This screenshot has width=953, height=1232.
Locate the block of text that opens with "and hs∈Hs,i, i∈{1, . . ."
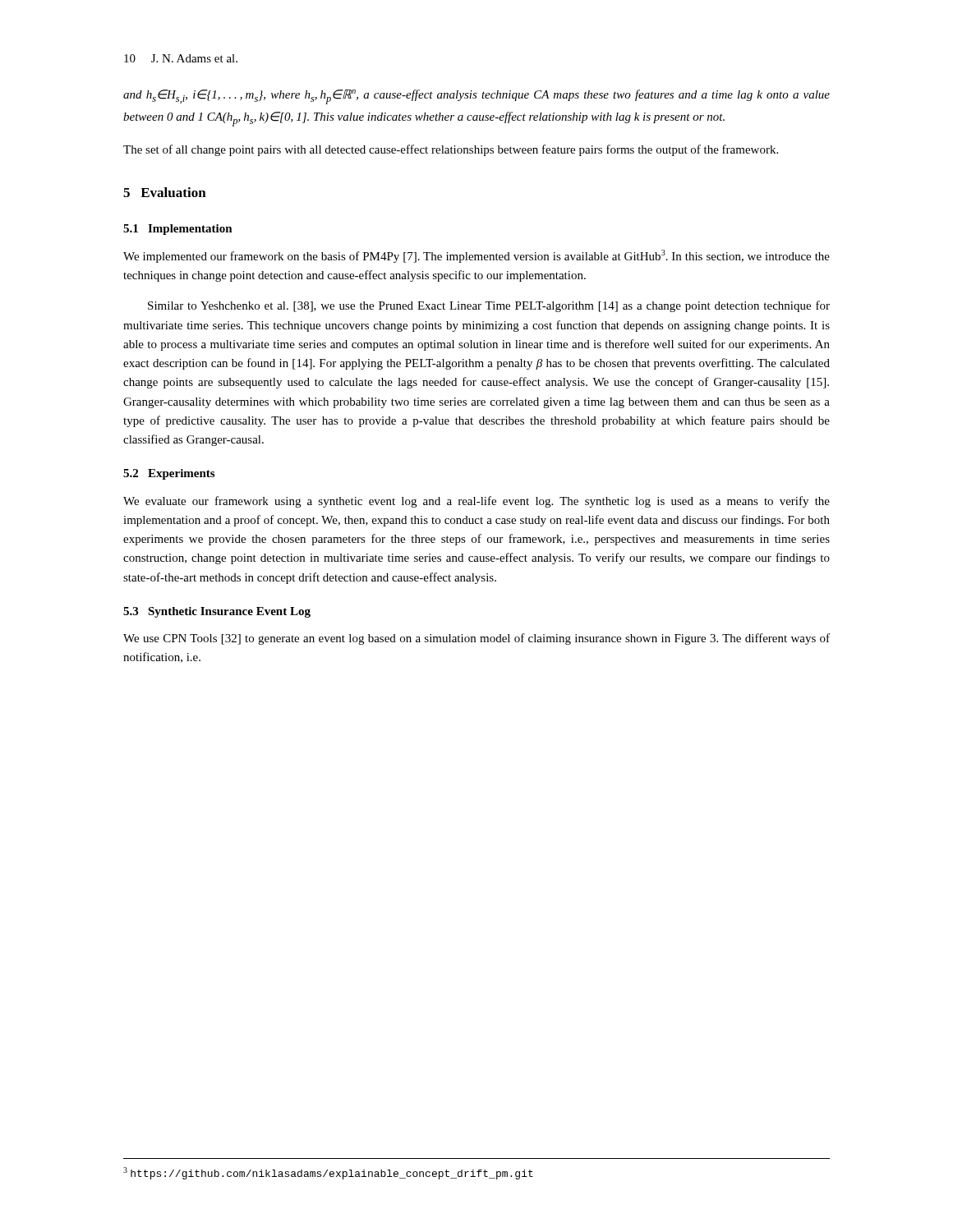476,106
